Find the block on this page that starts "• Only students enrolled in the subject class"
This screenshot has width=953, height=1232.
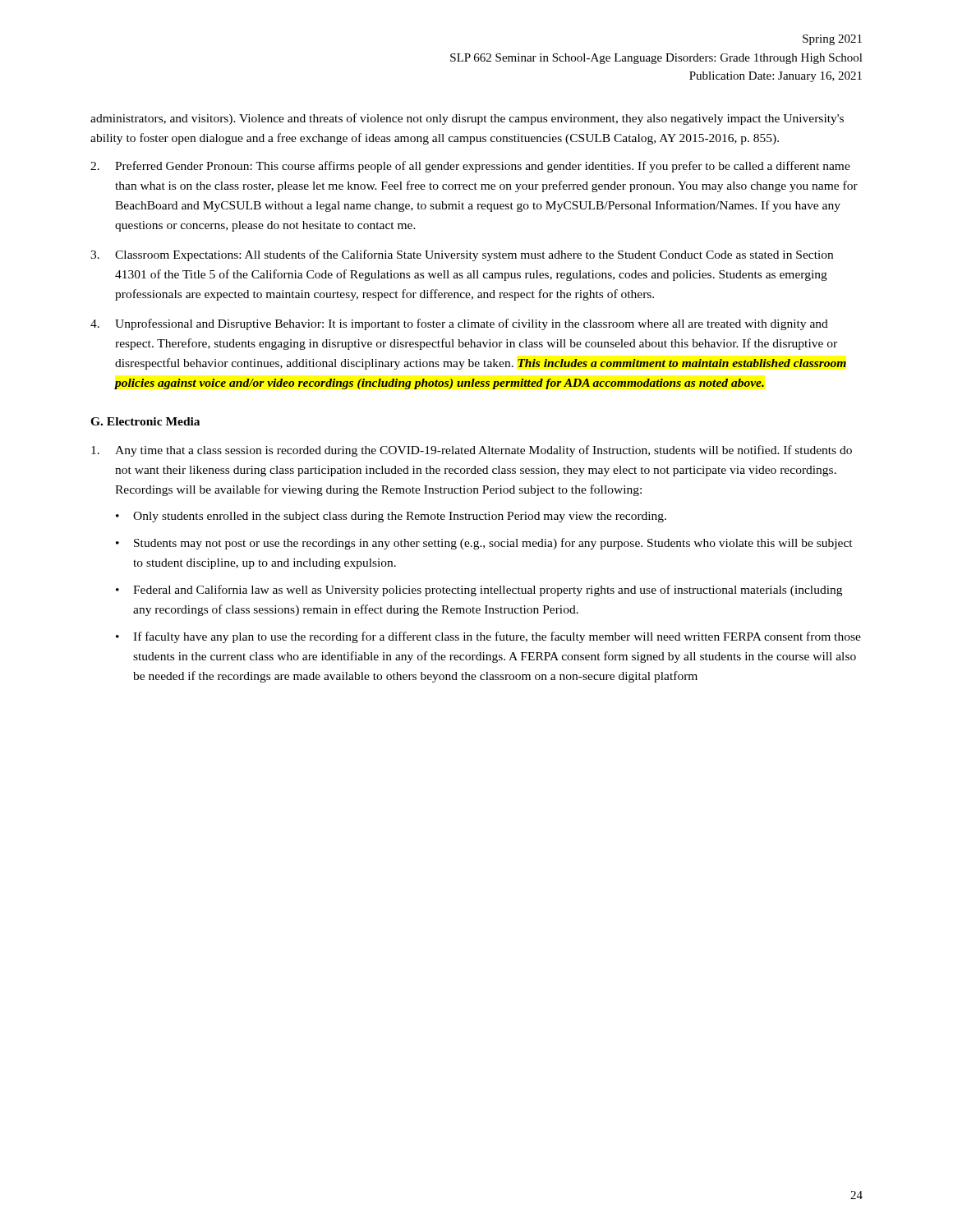489,516
